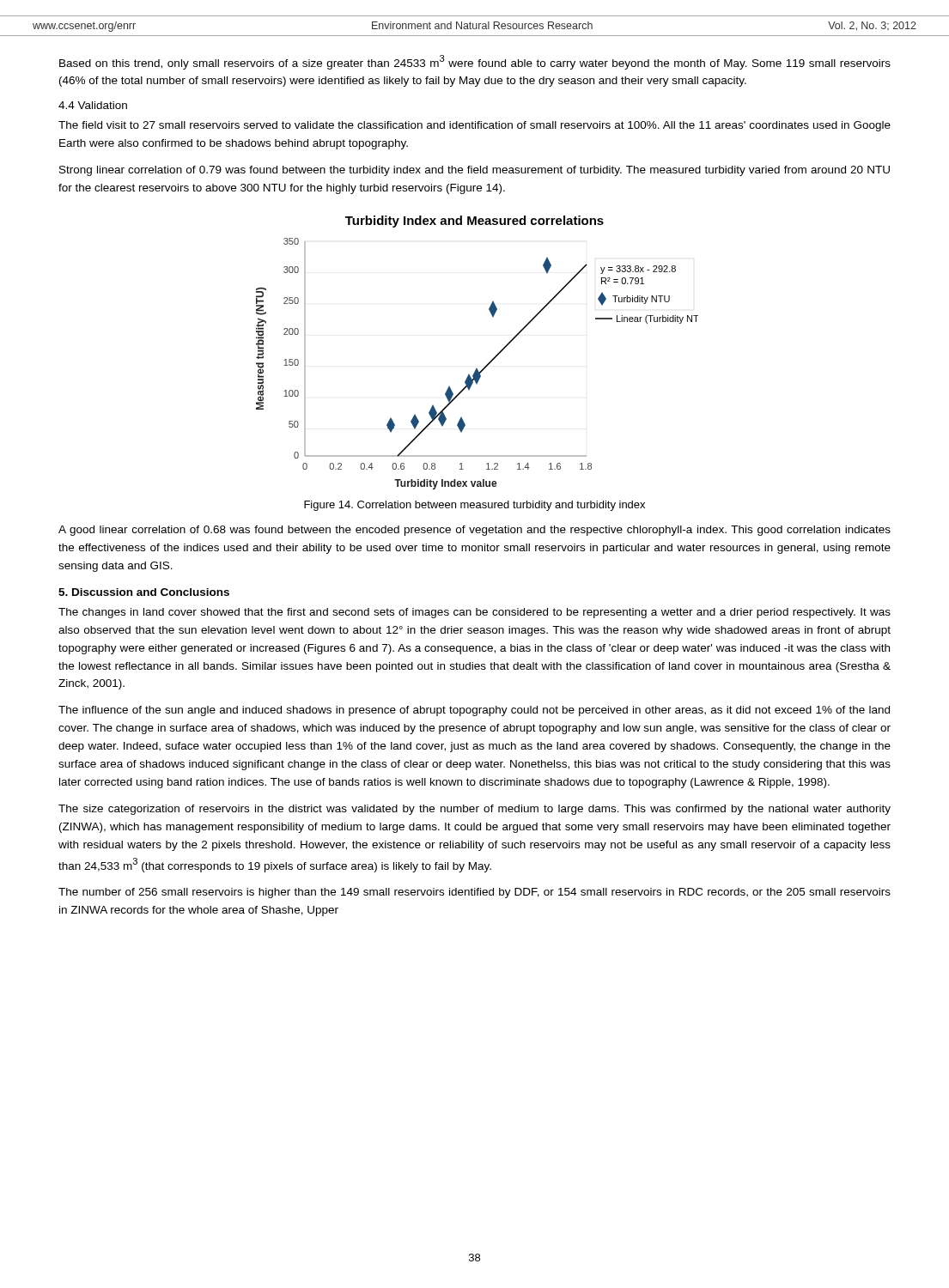Screen dimensions: 1288x949
Task: Point to the block starting "Strong linear correlation of"
Action: 474,180
